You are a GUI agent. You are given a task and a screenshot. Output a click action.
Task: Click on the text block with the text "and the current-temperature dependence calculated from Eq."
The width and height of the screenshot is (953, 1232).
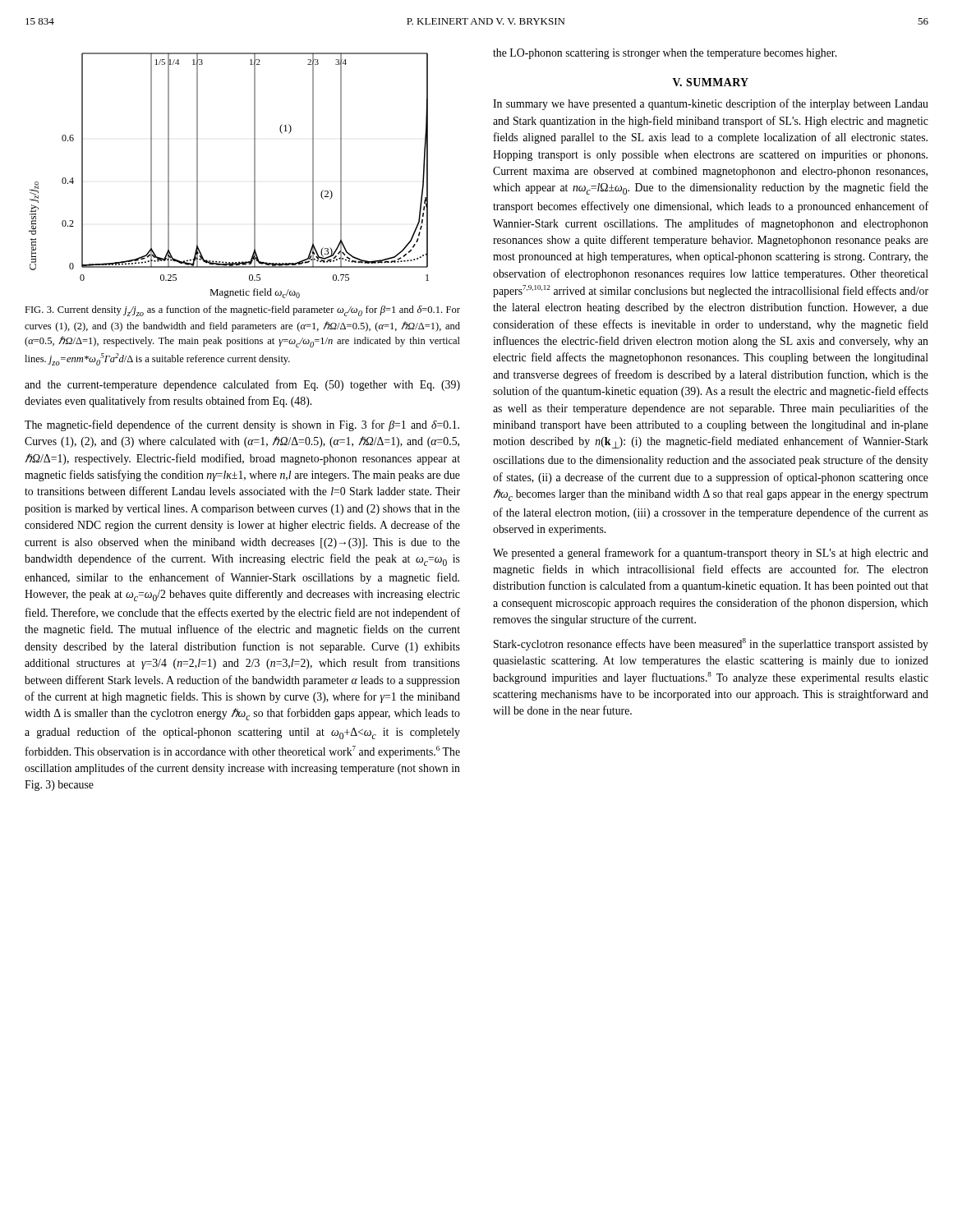click(242, 393)
